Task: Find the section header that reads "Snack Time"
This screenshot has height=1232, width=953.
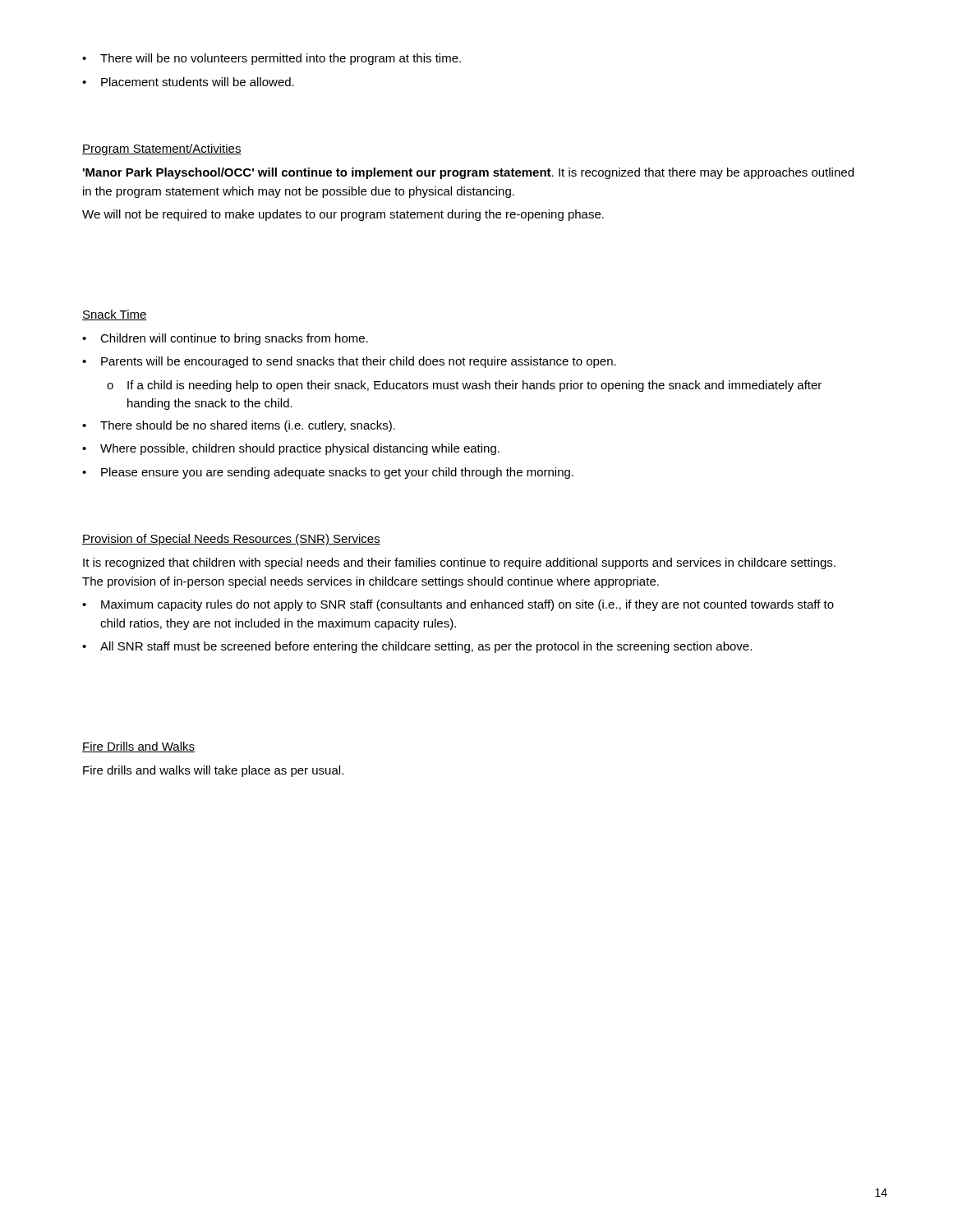Action: [x=114, y=314]
